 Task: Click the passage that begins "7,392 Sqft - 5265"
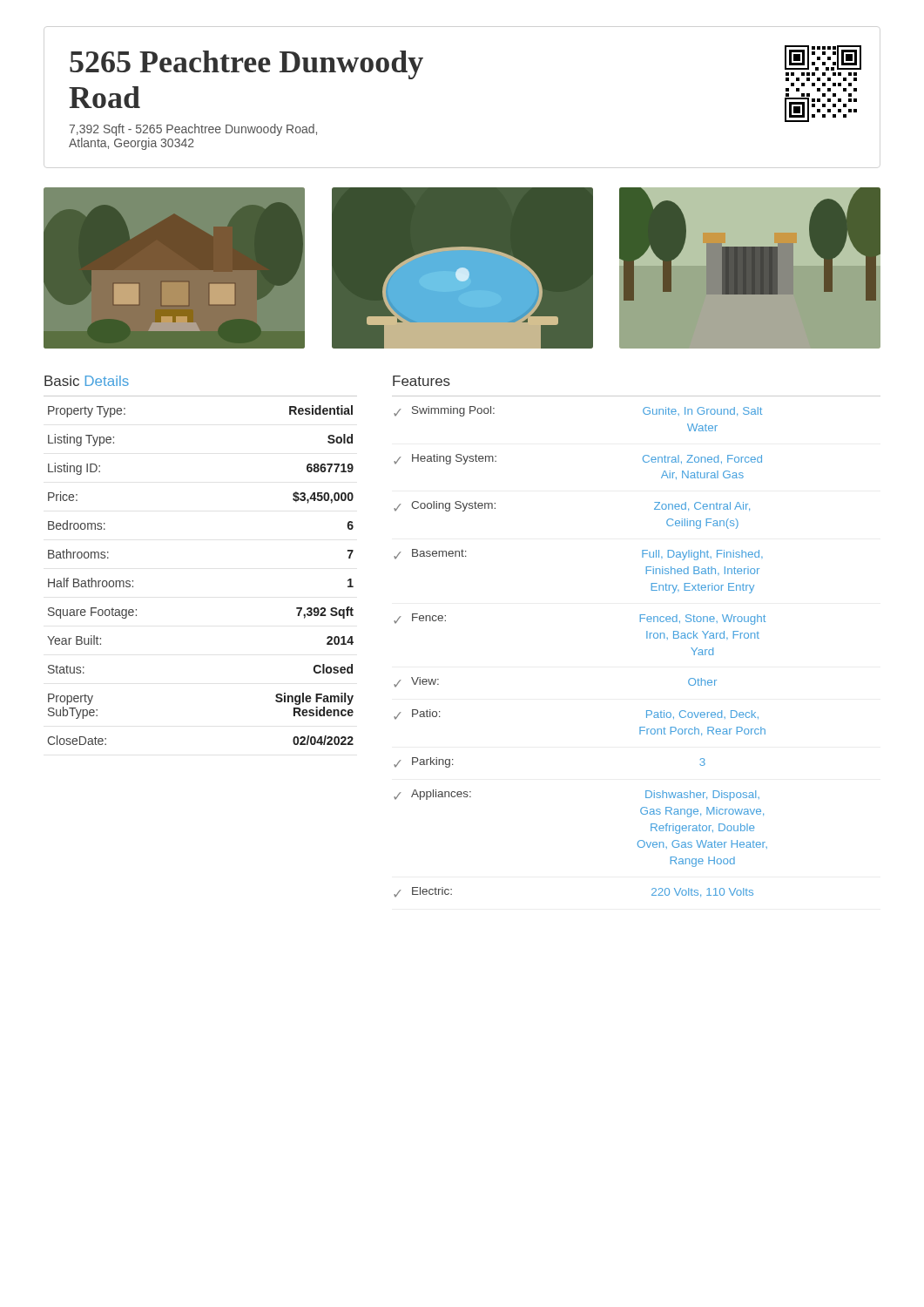pos(194,136)
